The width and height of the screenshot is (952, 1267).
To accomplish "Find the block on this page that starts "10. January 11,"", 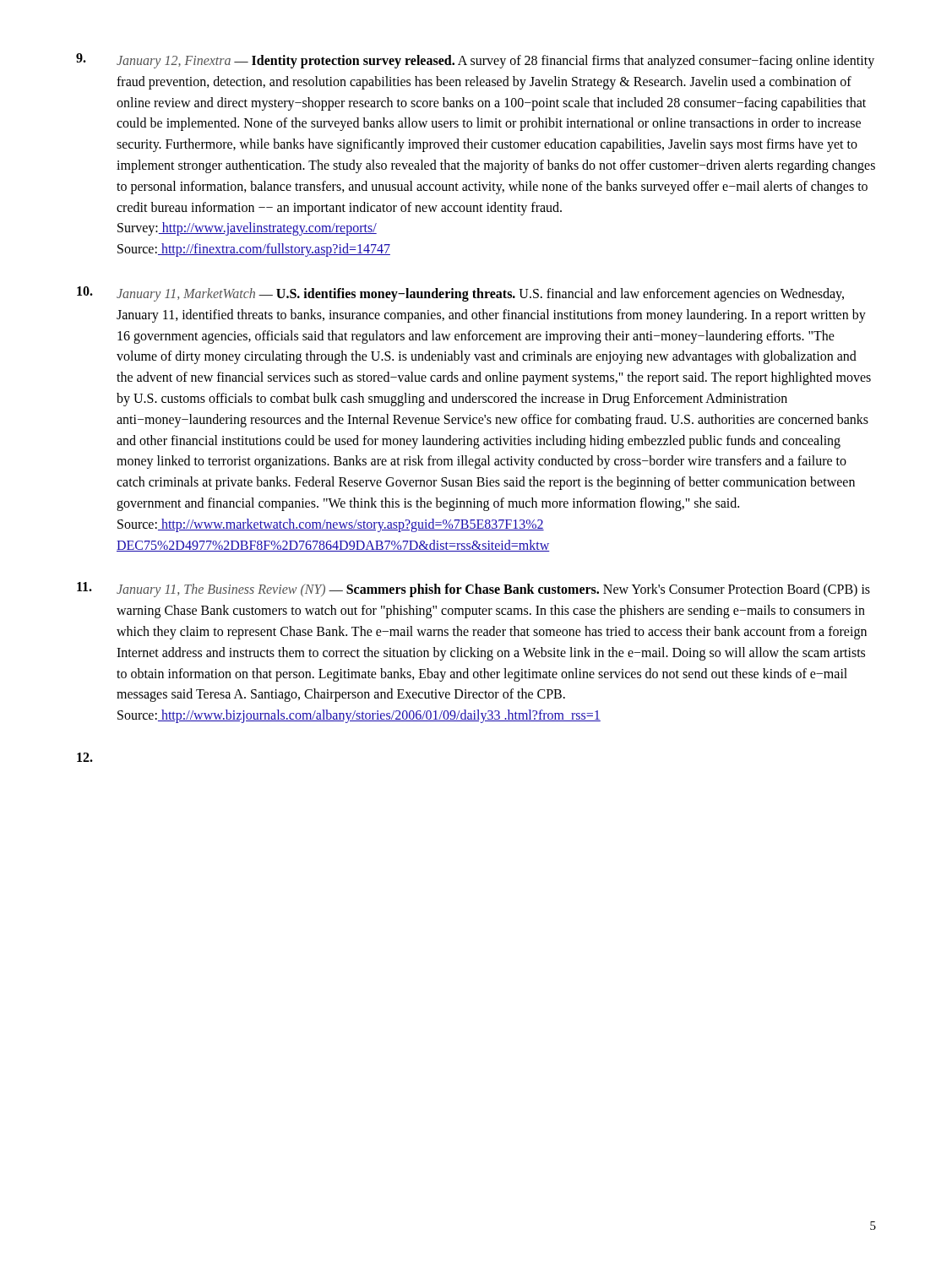I will tap(476, 420).
